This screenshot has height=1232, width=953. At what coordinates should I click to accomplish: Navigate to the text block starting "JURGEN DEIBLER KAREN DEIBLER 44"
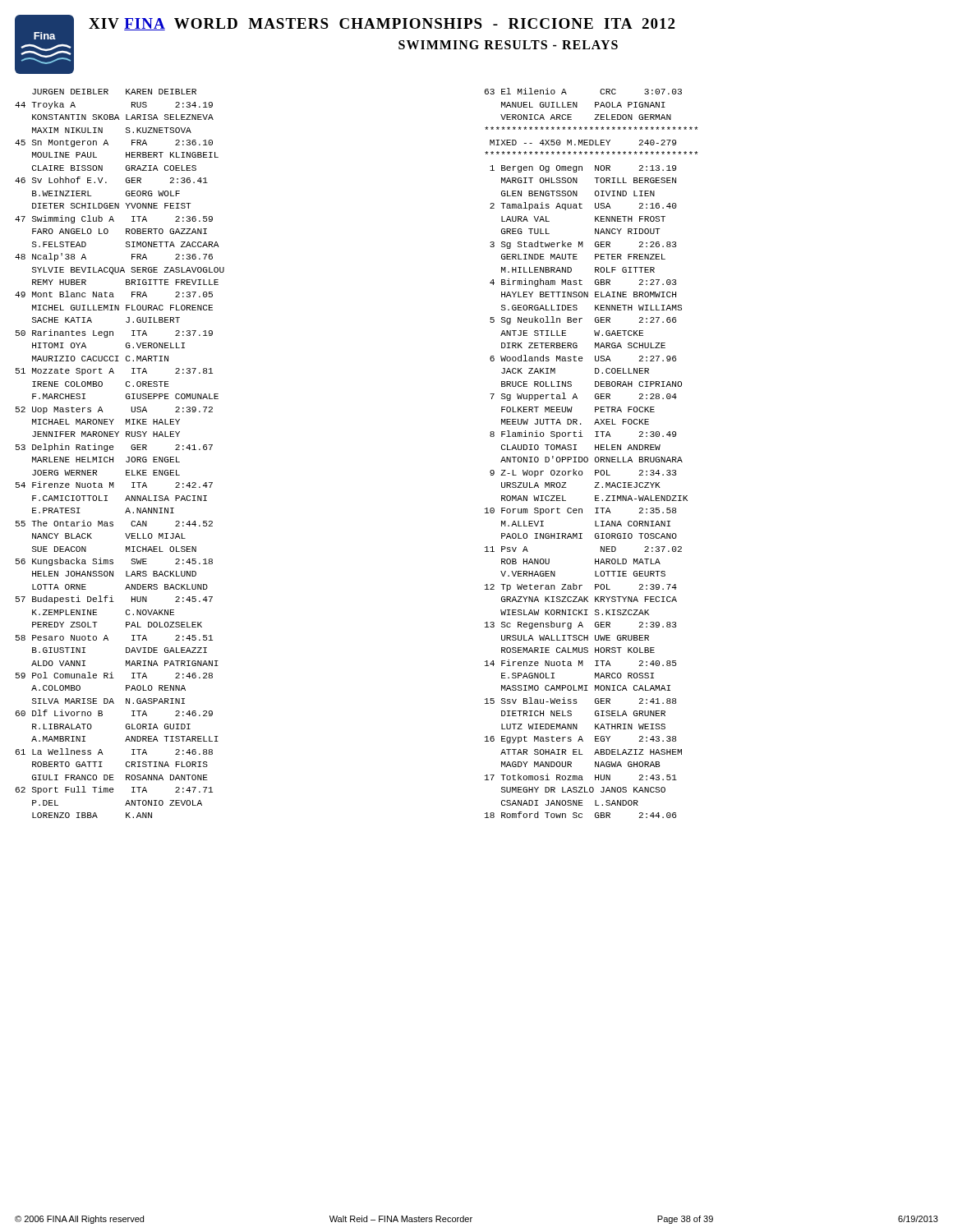pyautogui.click(x=45, y=92)
